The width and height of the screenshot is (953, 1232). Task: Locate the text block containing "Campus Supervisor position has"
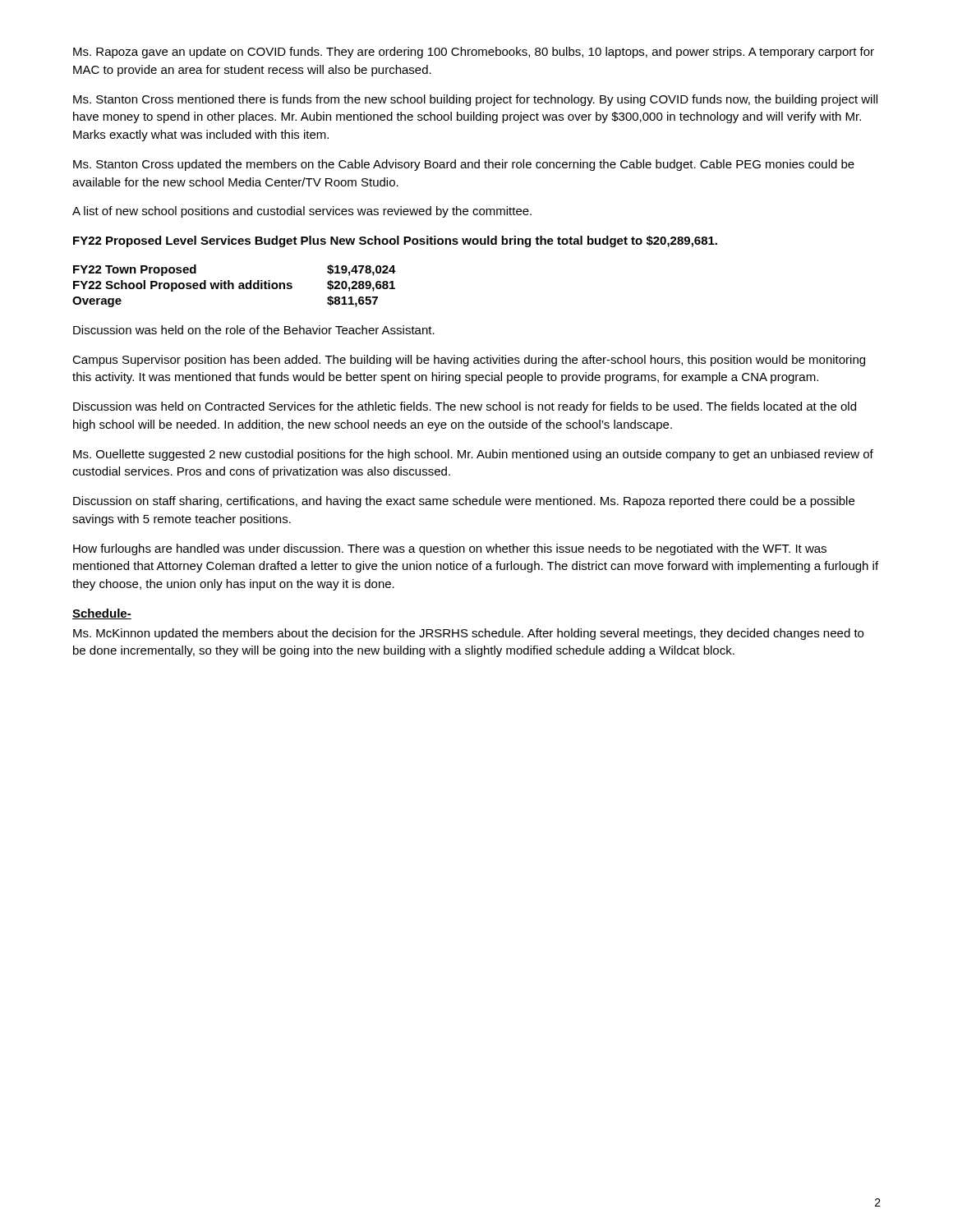[469, 368]
